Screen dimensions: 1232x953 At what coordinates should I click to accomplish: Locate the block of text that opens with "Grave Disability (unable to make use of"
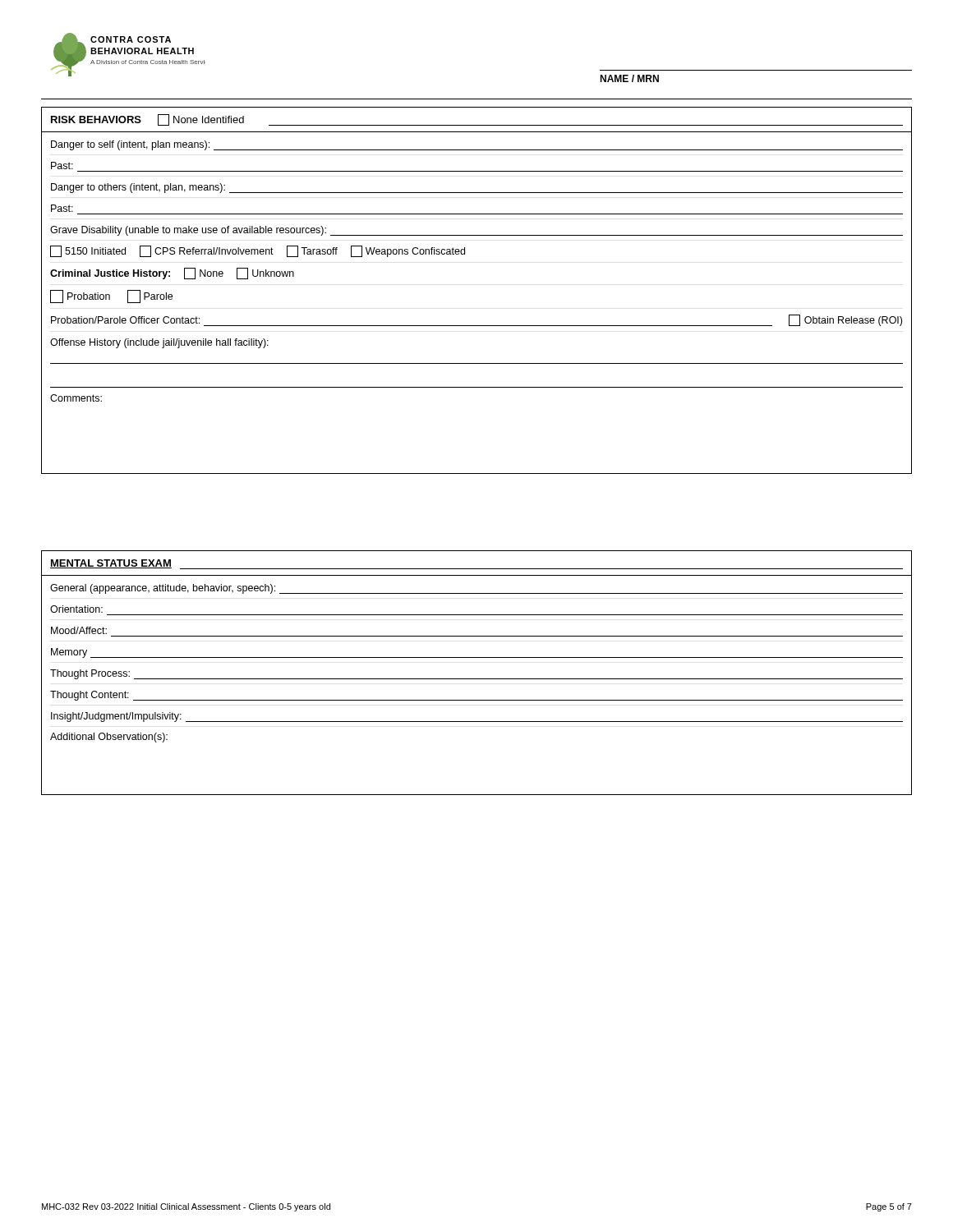click(x=476, y=230)
